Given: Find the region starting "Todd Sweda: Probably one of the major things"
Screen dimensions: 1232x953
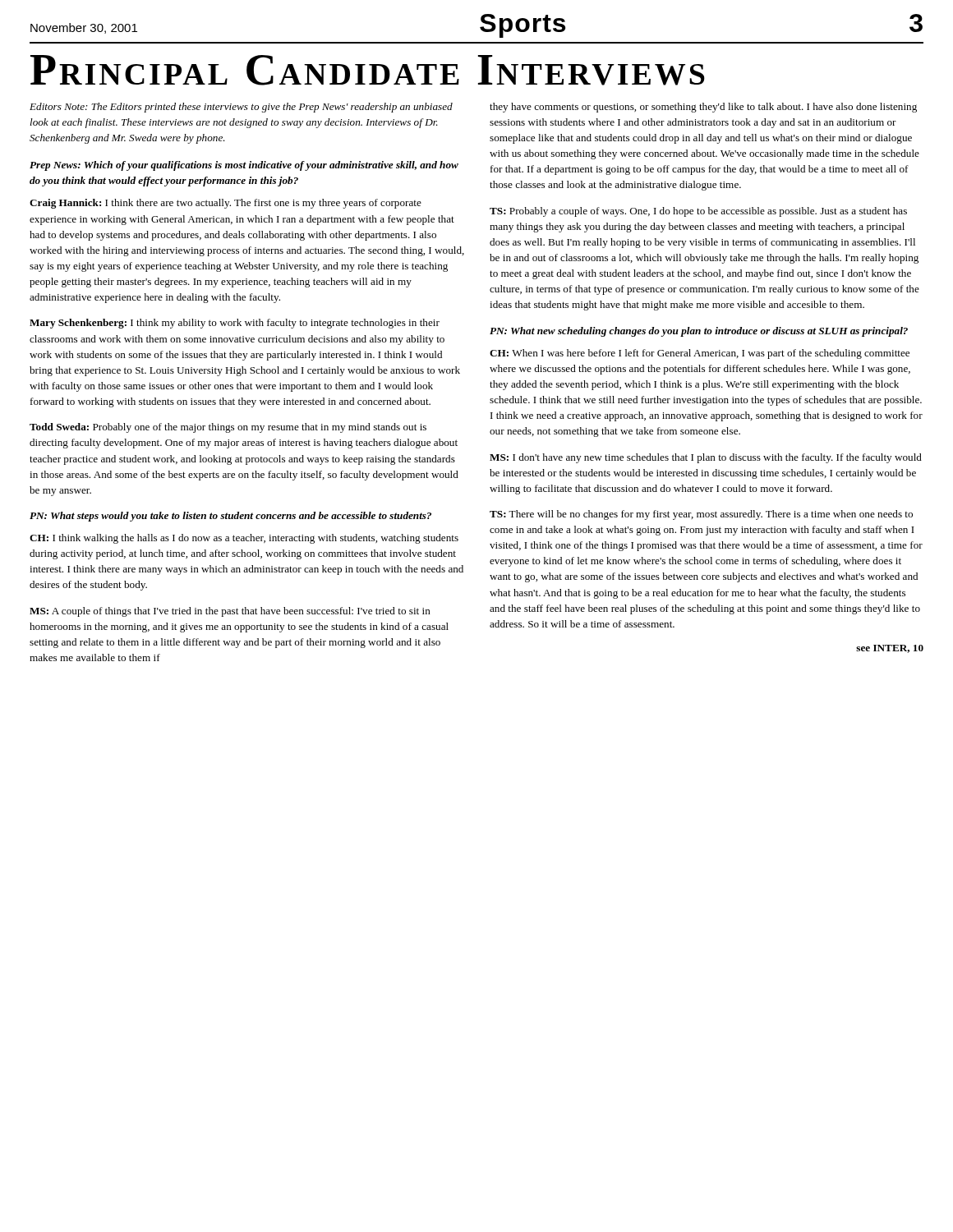Looking at the screenshot, I should point(244,458).
